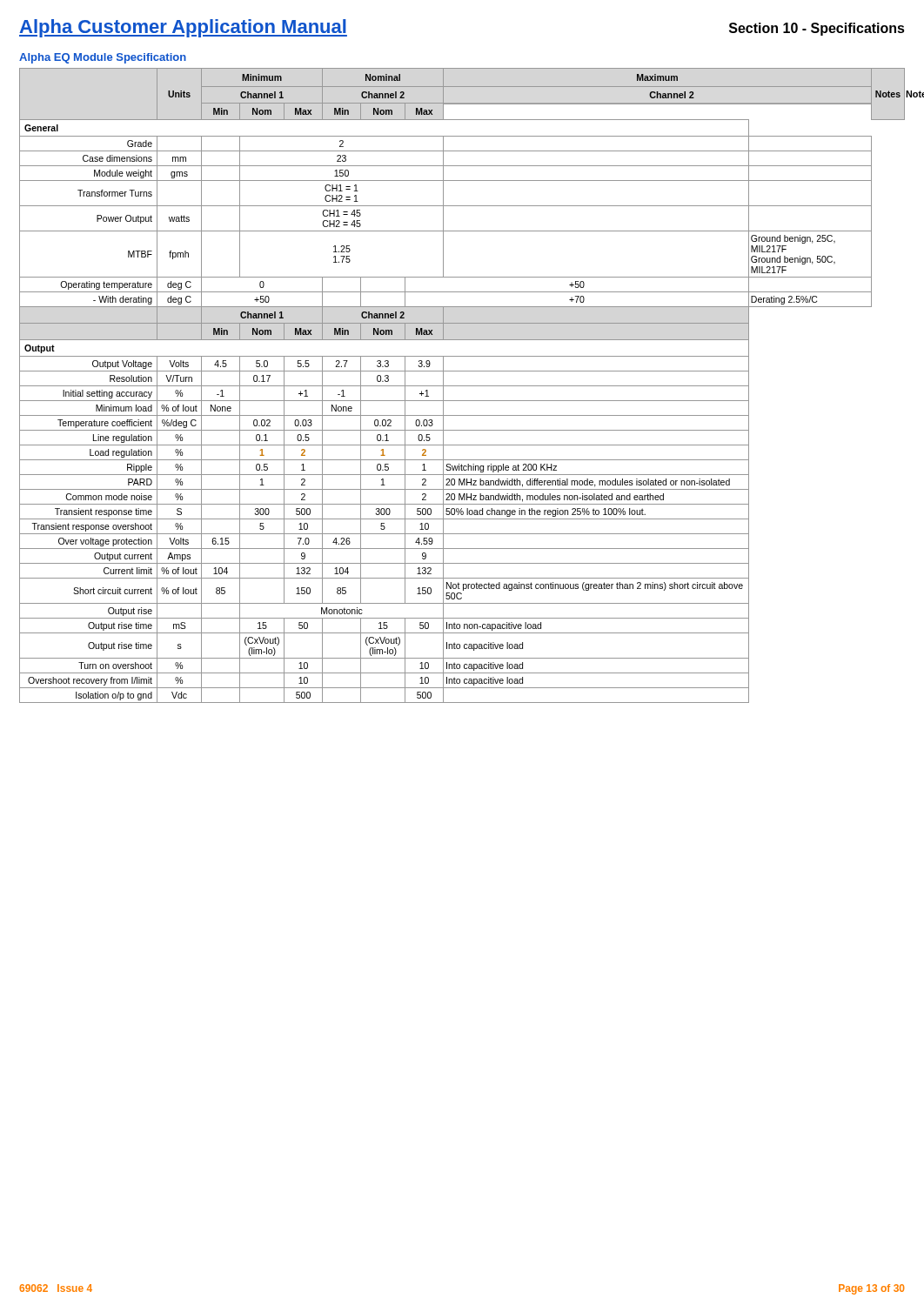Select the table that reads "Units"
Viewport: 924px width, 1305px height.
click(462, 77)
